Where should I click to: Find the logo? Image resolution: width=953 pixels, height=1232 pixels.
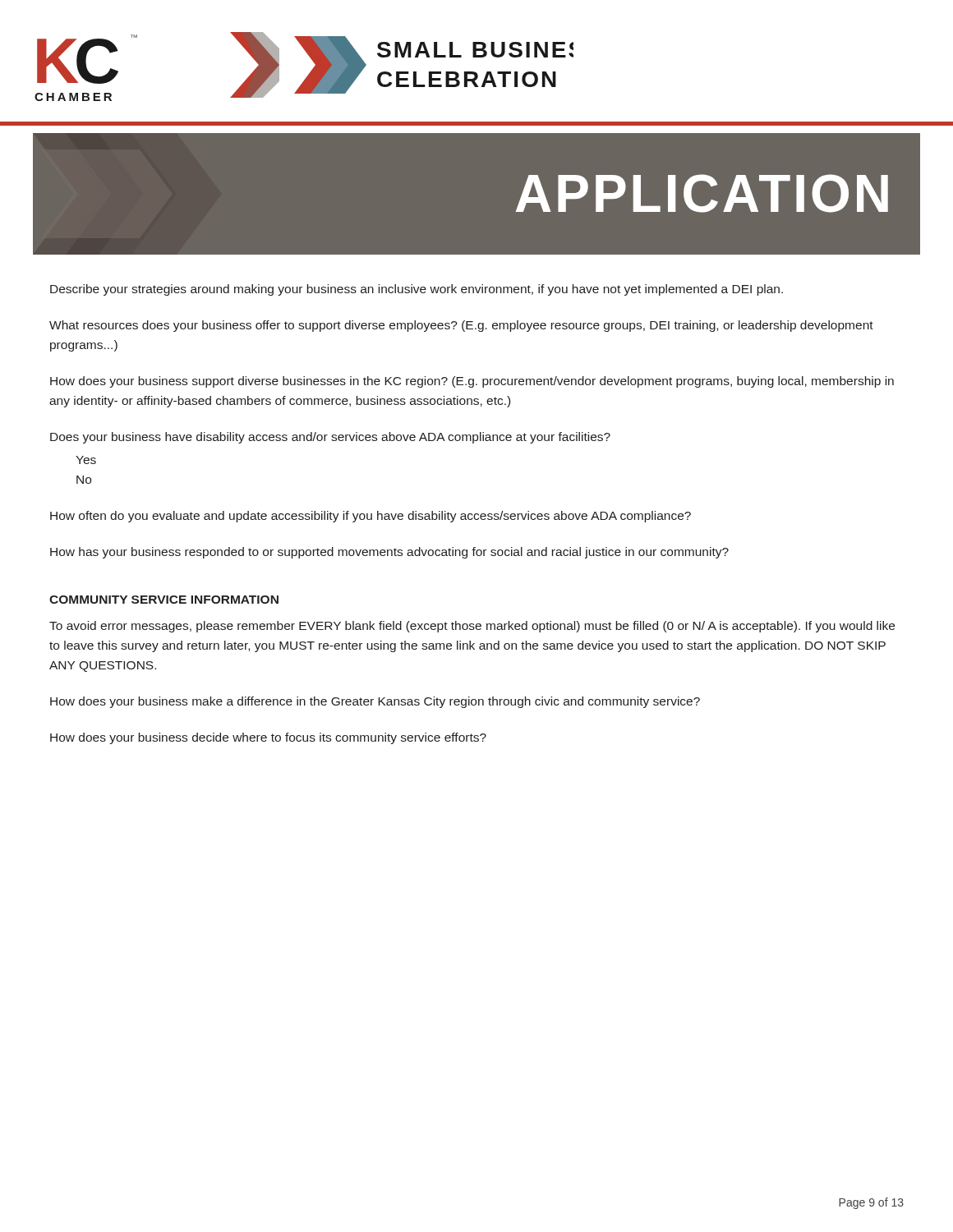[476, 57]
